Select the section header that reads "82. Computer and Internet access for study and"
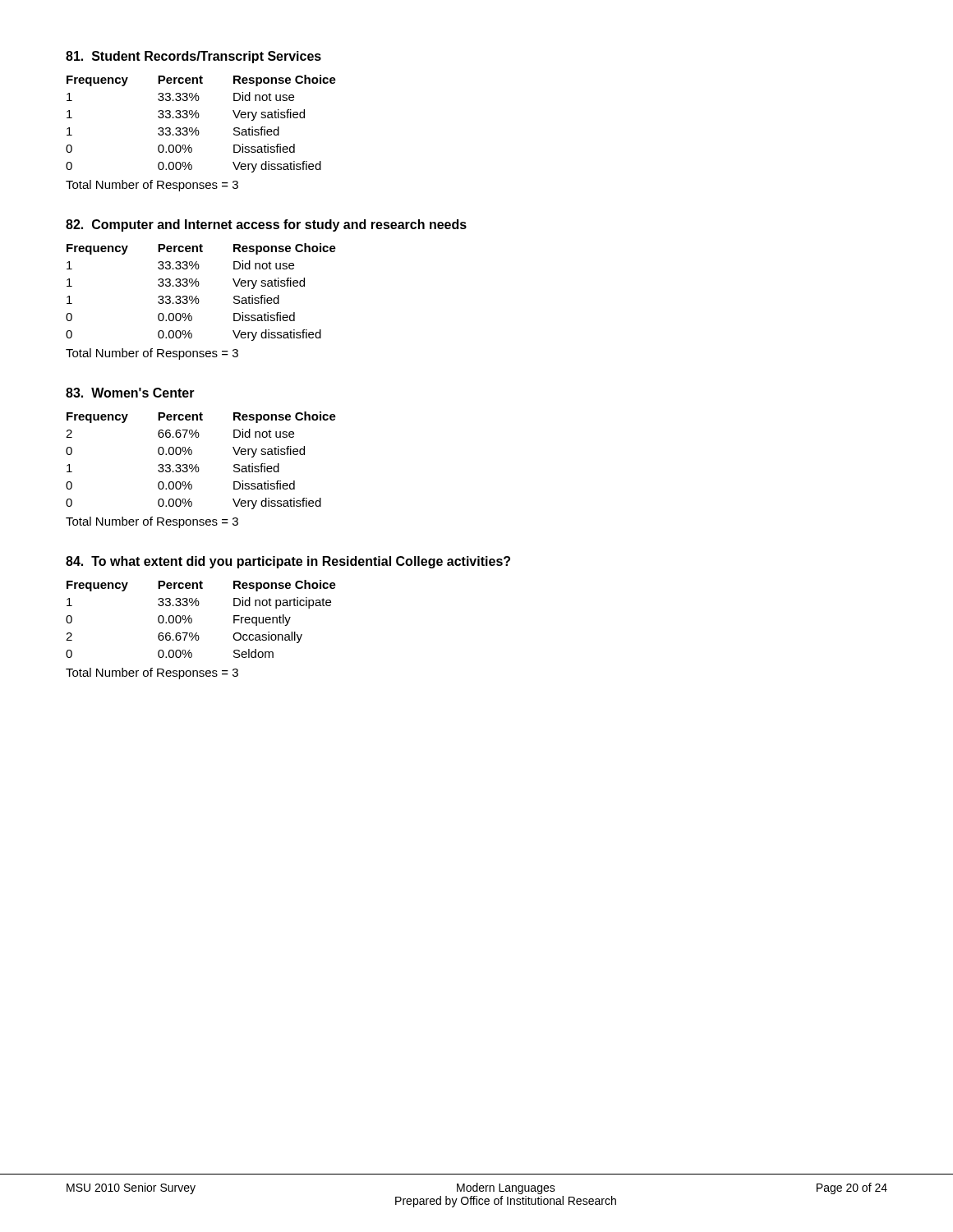 point(266,225)
